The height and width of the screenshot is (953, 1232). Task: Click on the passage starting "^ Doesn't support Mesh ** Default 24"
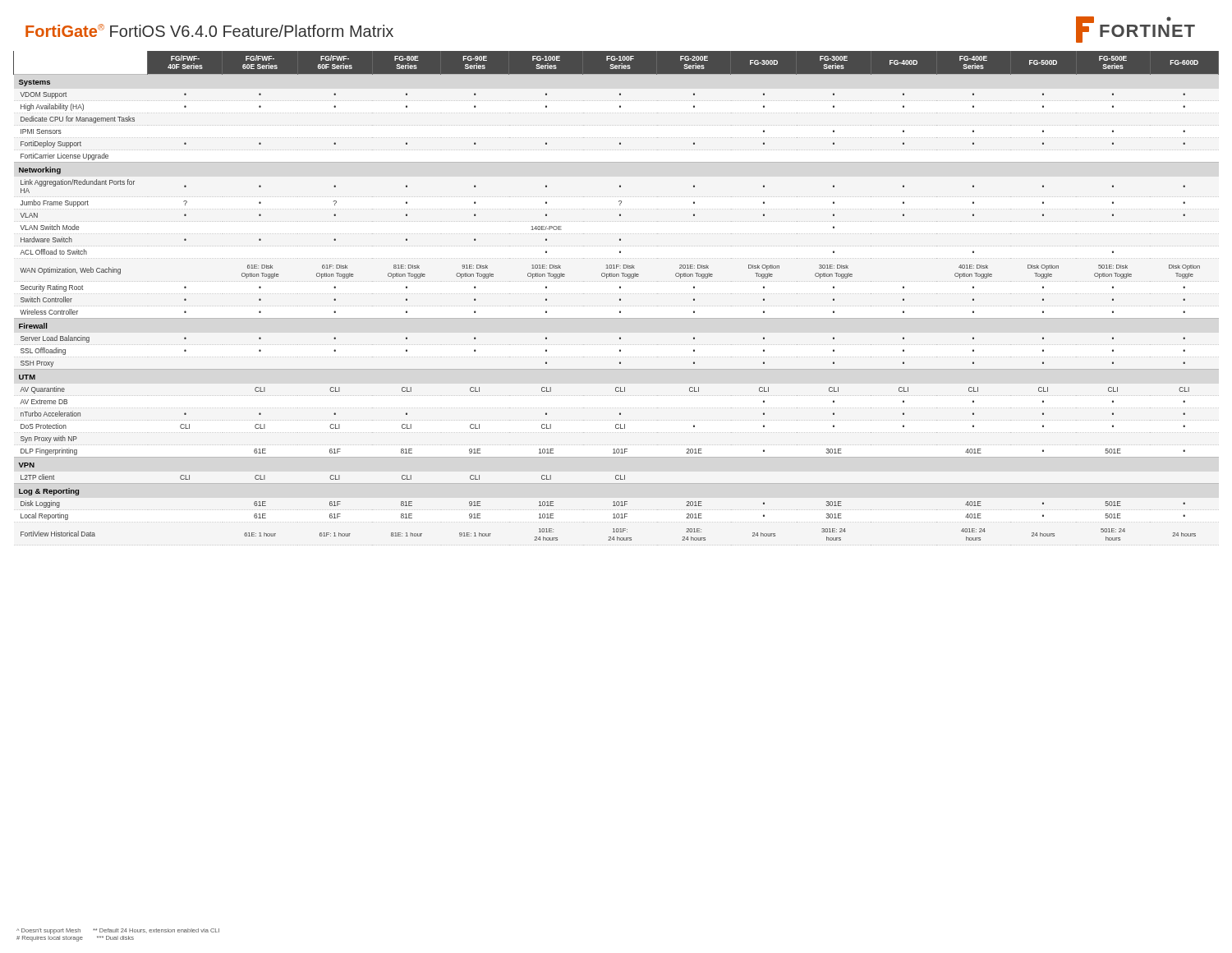click(118, 934)
